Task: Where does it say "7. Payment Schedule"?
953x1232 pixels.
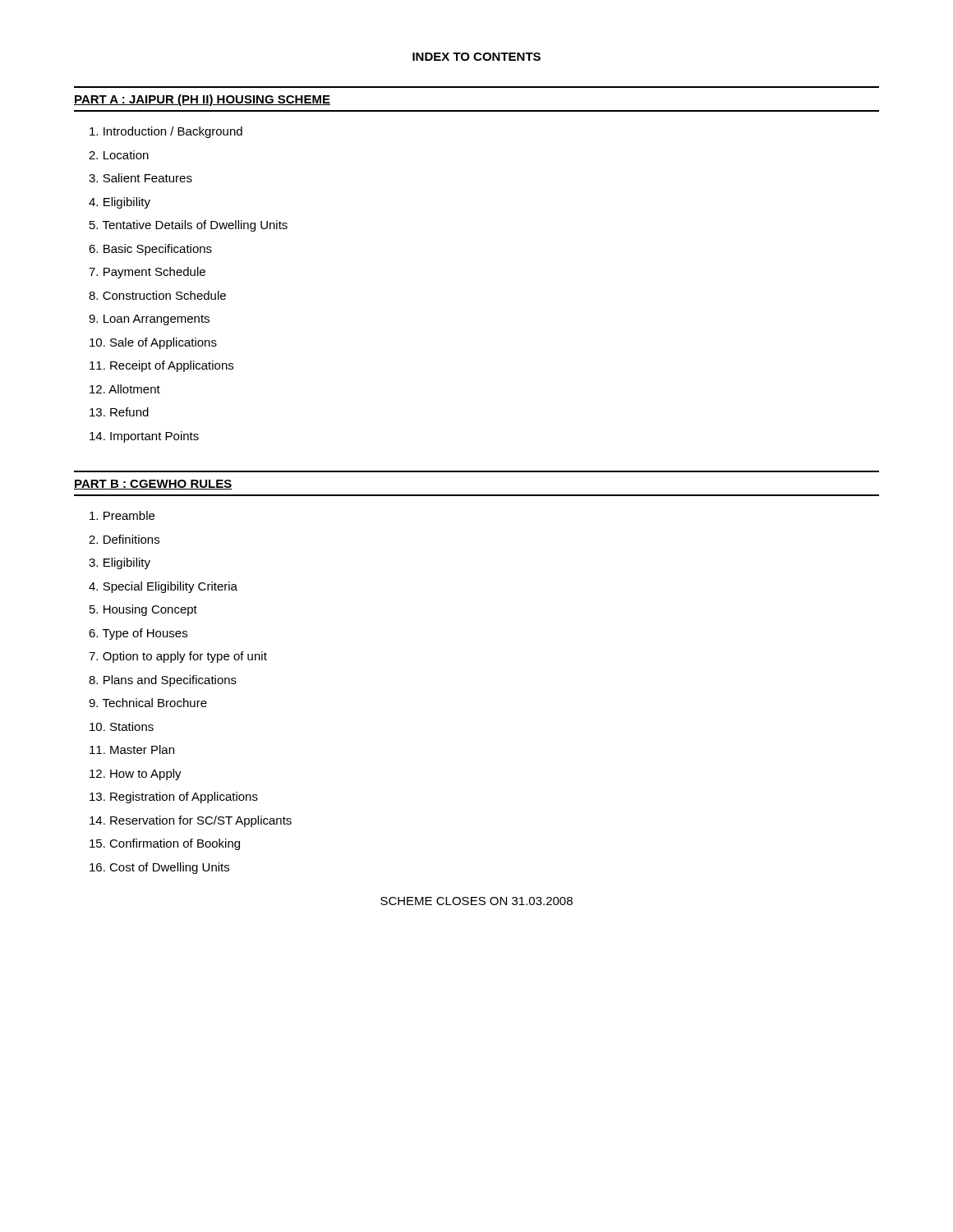Action: tap(147, 271)
